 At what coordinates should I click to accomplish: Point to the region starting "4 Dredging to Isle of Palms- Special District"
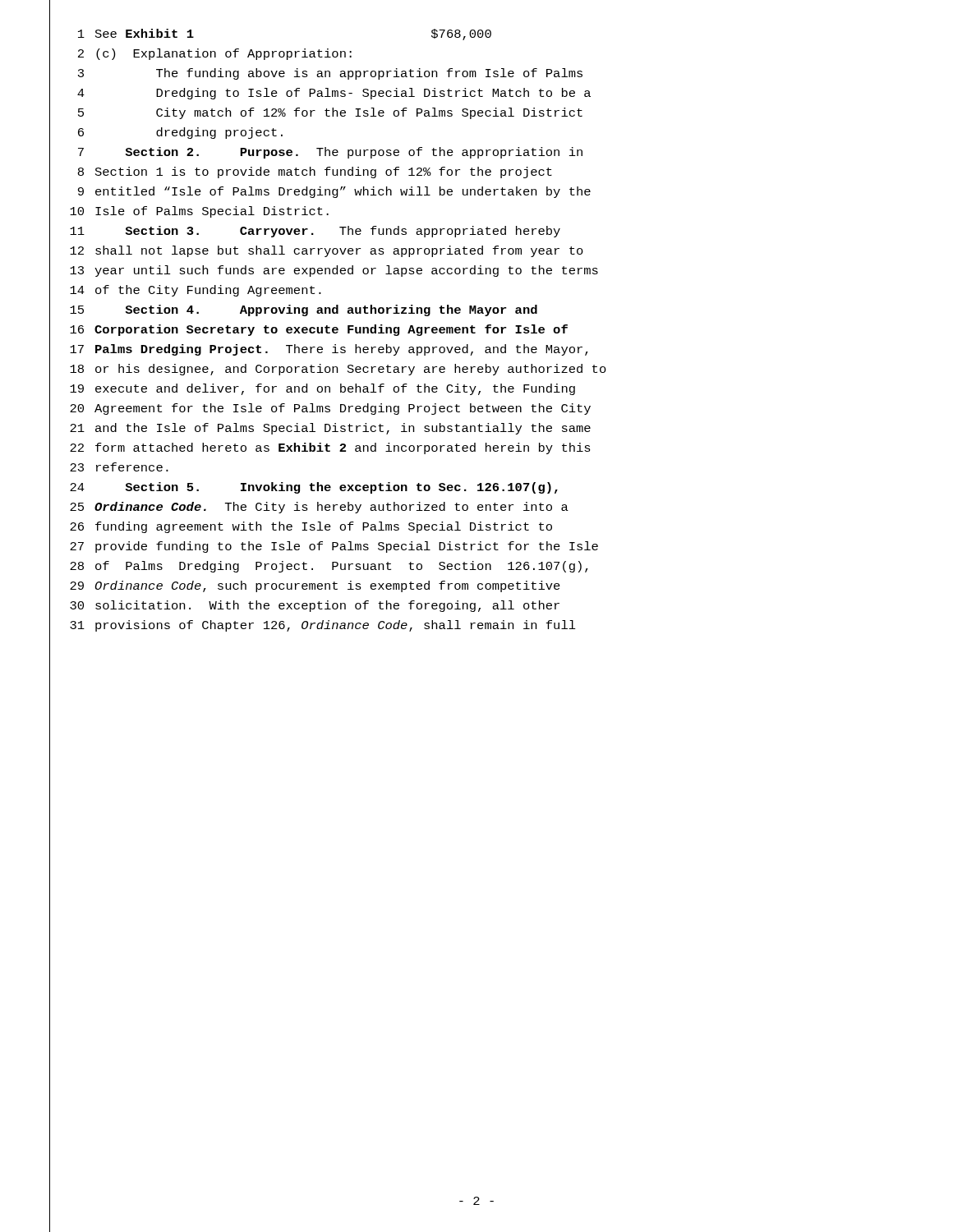click(x=476, y=94)
